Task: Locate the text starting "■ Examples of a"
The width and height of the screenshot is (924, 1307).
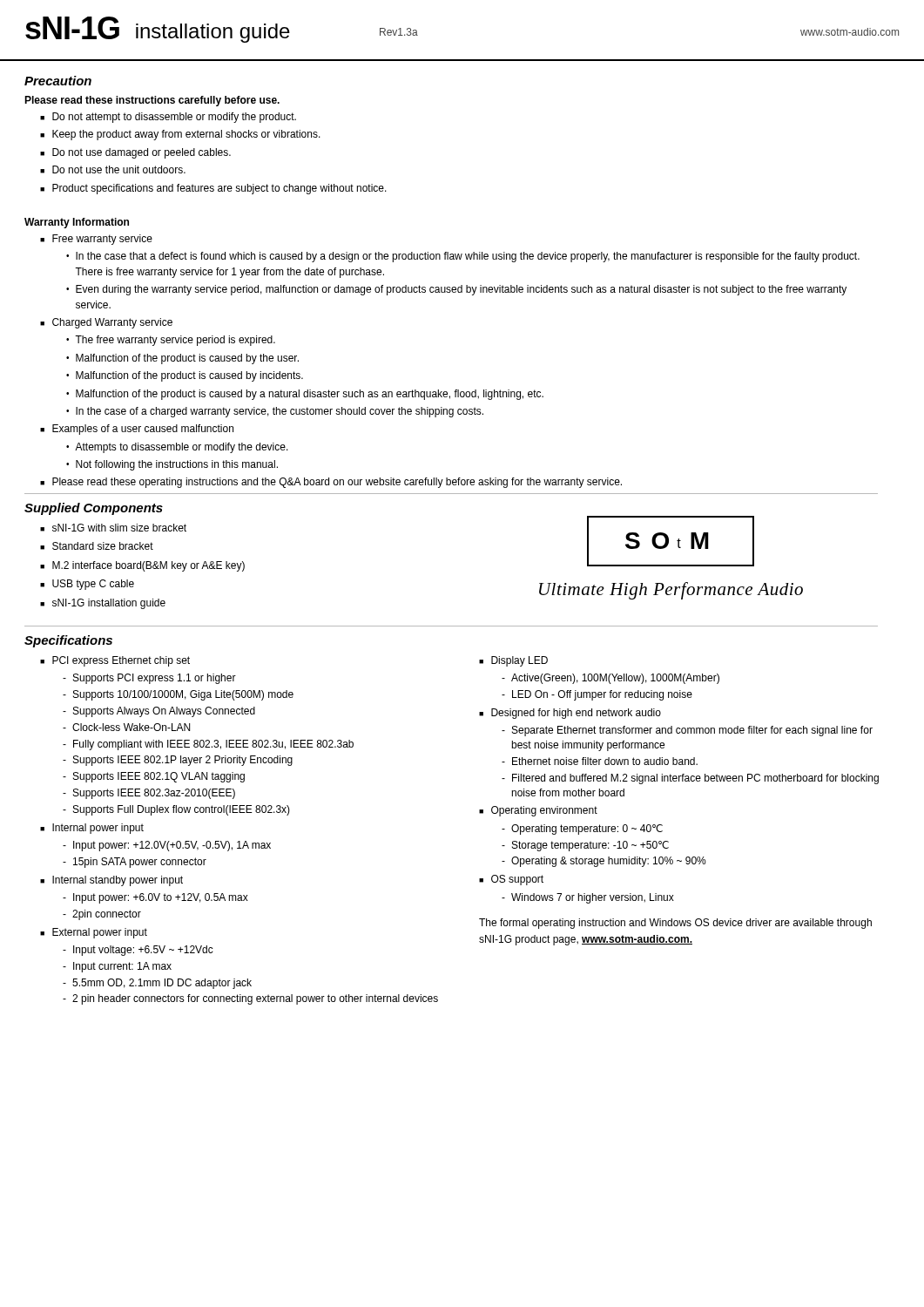Action: click(137, 430)
